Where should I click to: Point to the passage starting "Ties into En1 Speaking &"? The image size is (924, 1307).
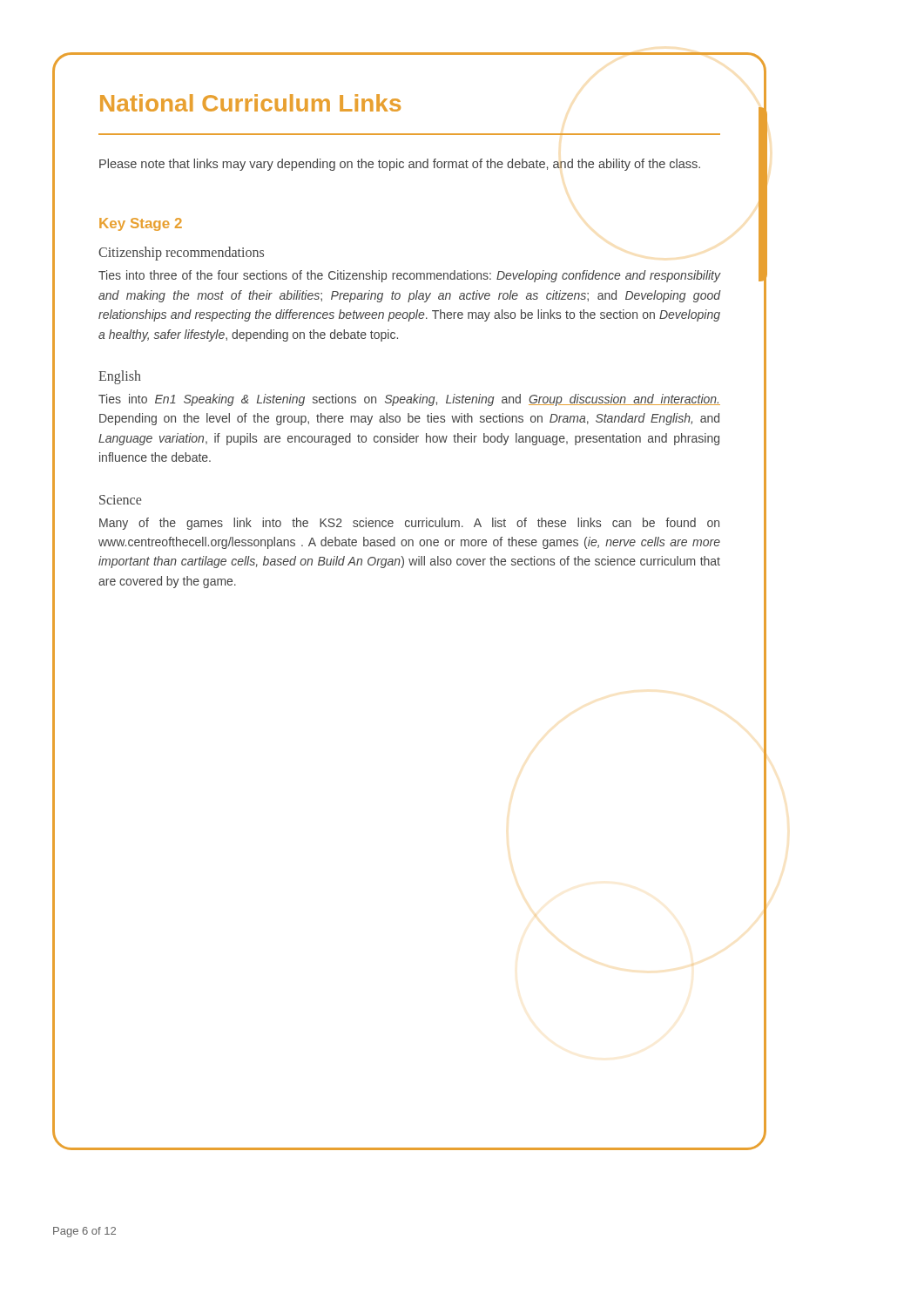[x=409, y=428]
